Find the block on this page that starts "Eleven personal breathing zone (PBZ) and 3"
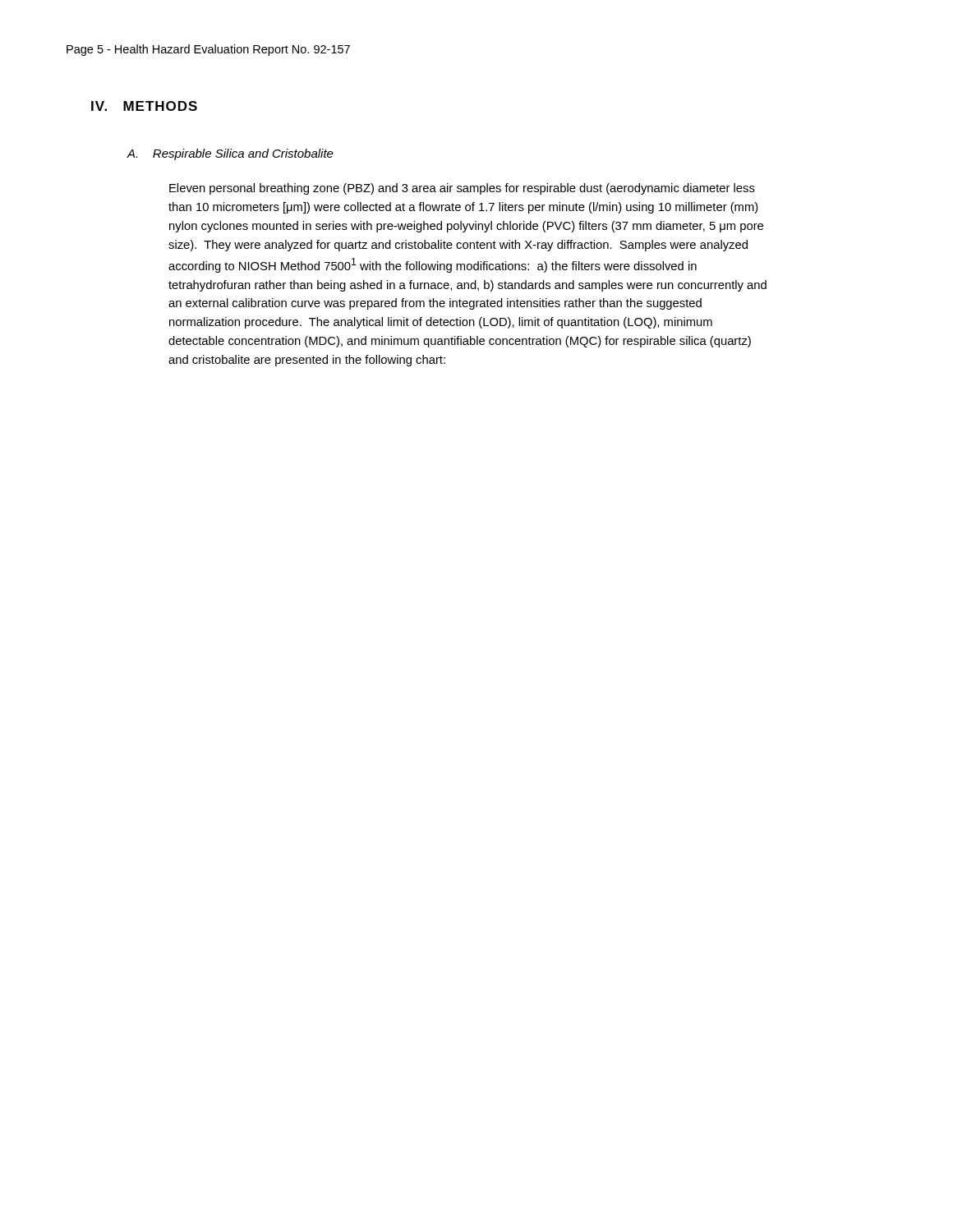 [x=468, y=274]
